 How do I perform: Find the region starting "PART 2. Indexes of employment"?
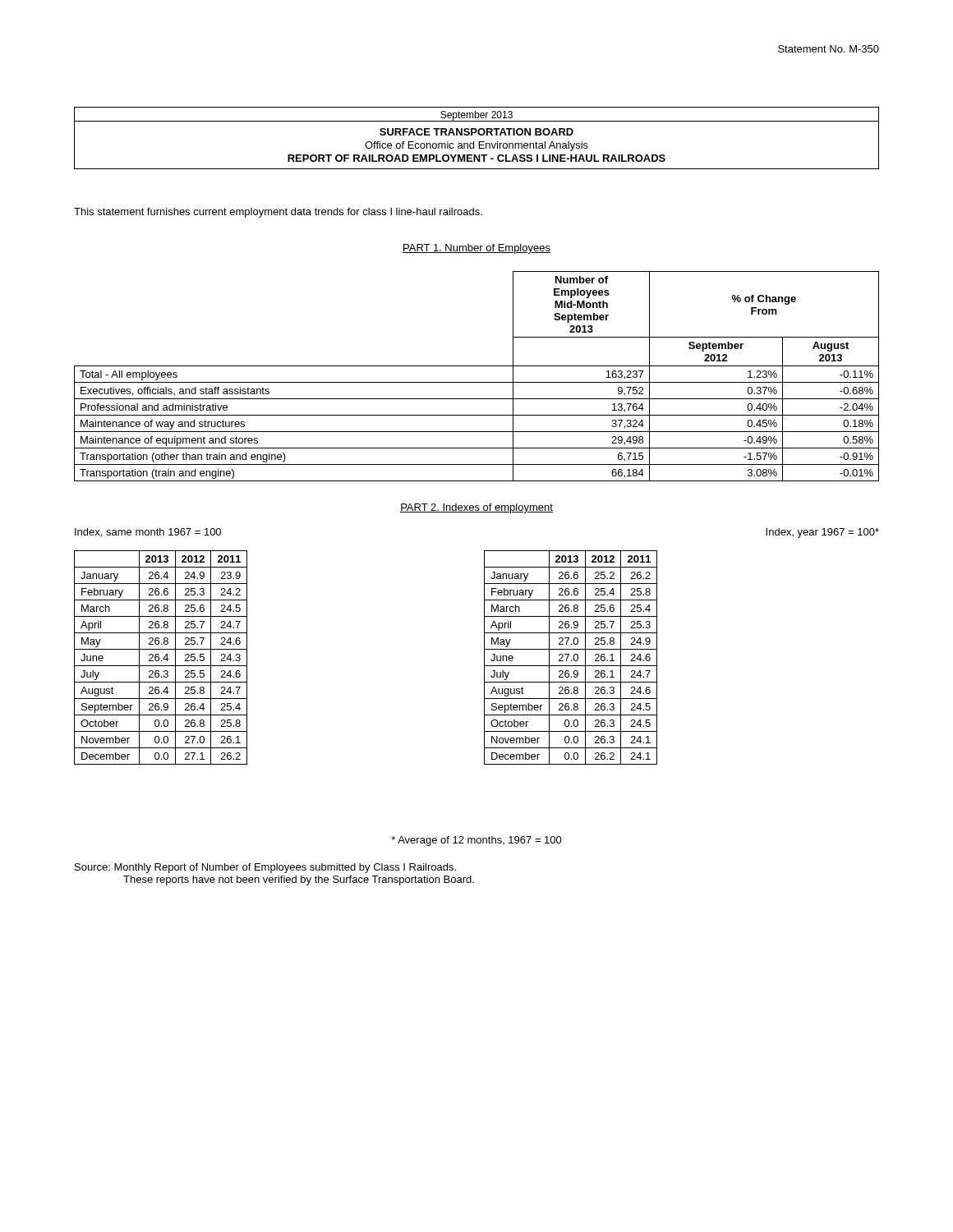[x=476, y=507]
